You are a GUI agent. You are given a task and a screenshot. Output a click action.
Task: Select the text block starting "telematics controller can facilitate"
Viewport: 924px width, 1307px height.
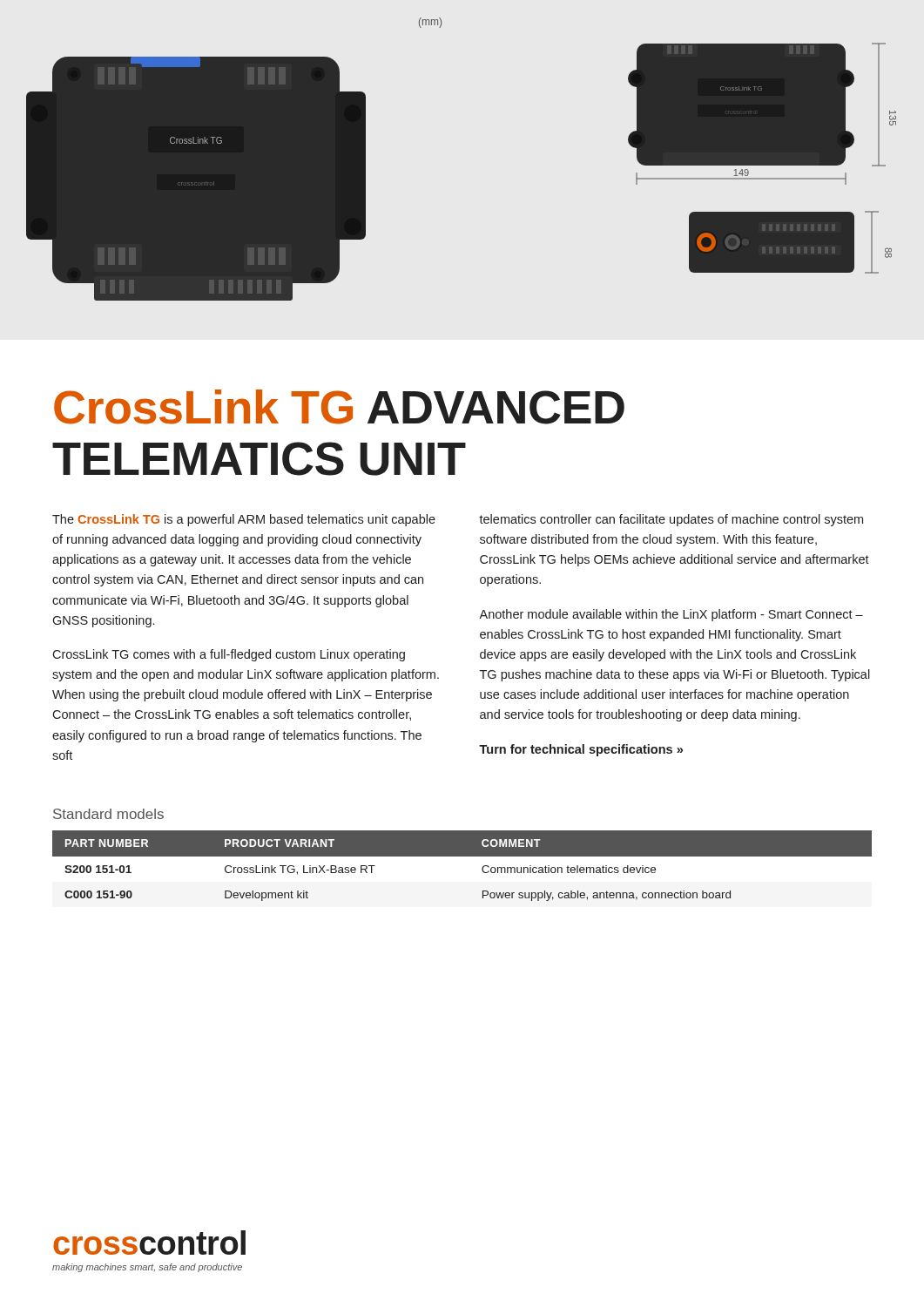coord(676,635)
